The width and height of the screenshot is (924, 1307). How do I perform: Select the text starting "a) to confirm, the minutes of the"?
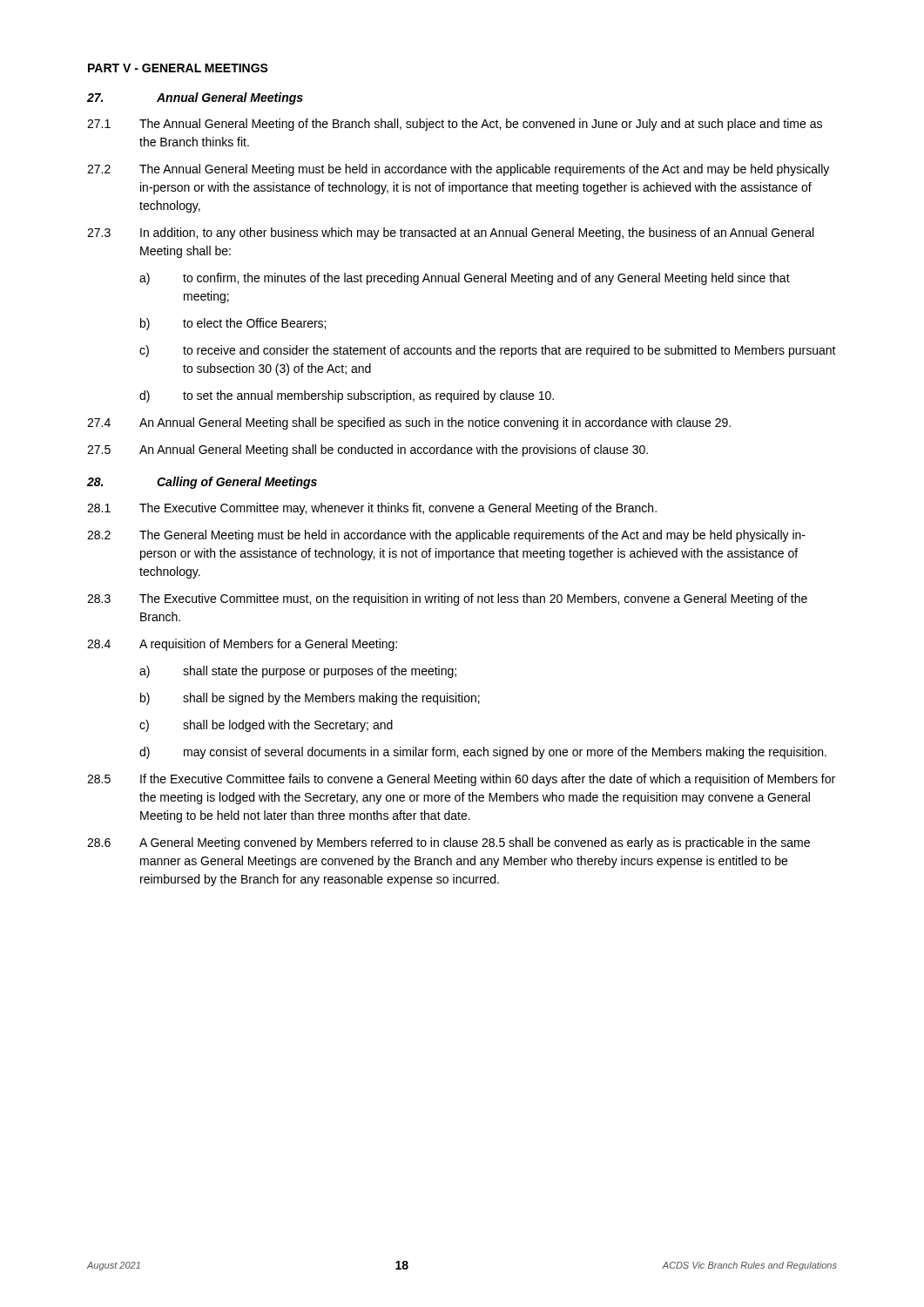click(x=488, y=288)
